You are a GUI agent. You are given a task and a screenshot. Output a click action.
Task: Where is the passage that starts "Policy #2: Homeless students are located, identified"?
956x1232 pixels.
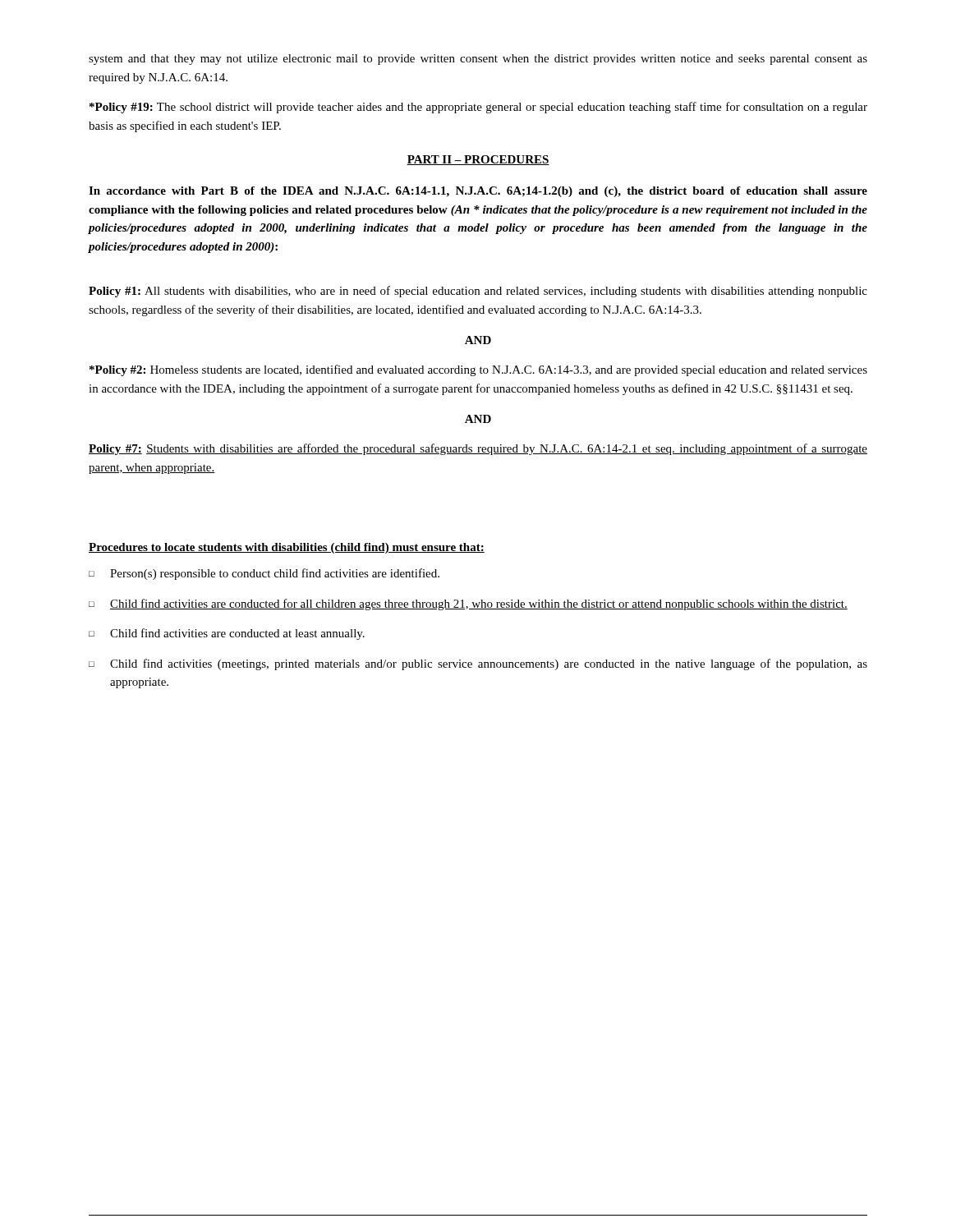(478, 379)
